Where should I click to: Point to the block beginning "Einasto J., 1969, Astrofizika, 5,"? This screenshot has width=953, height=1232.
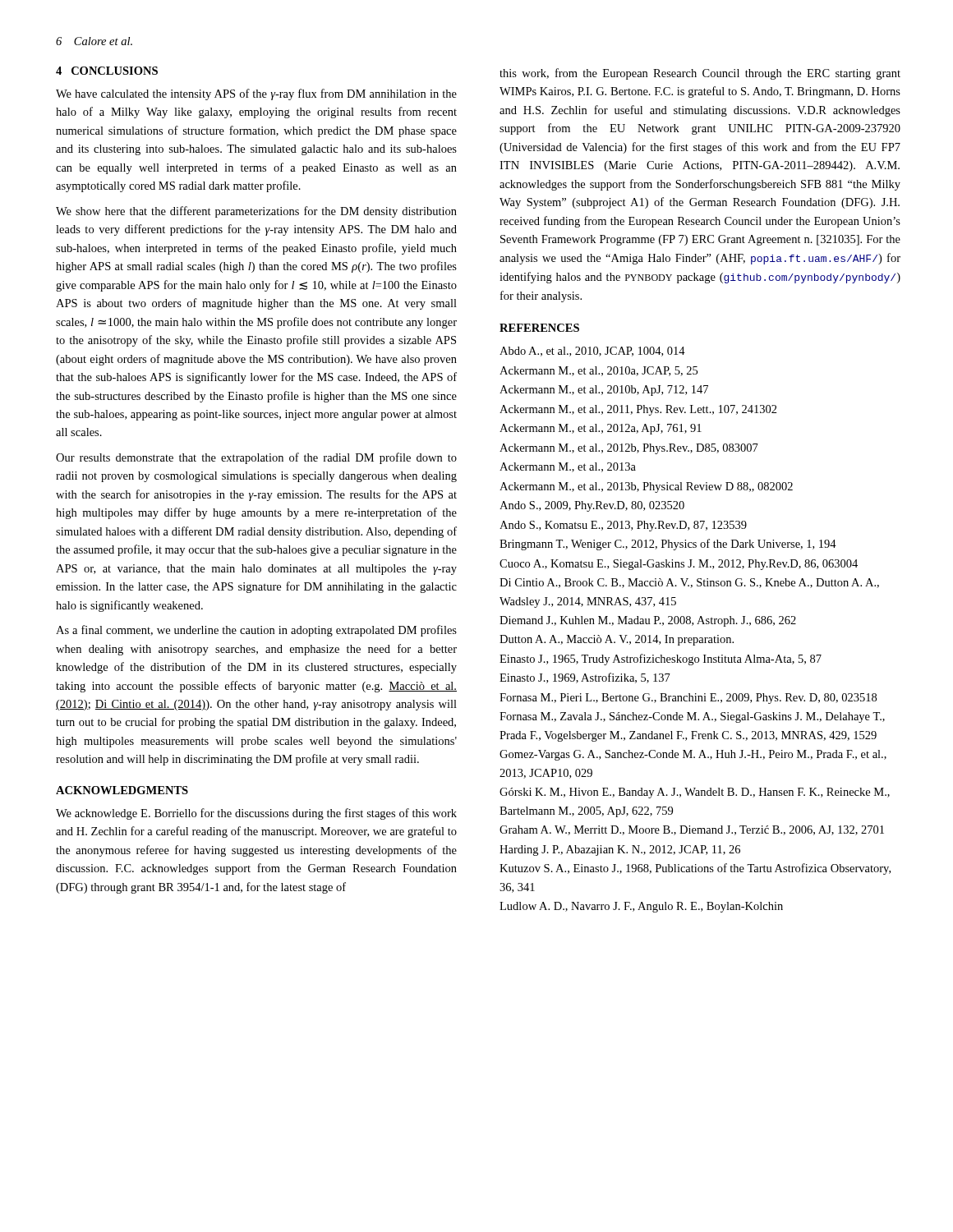click(585, 678)
